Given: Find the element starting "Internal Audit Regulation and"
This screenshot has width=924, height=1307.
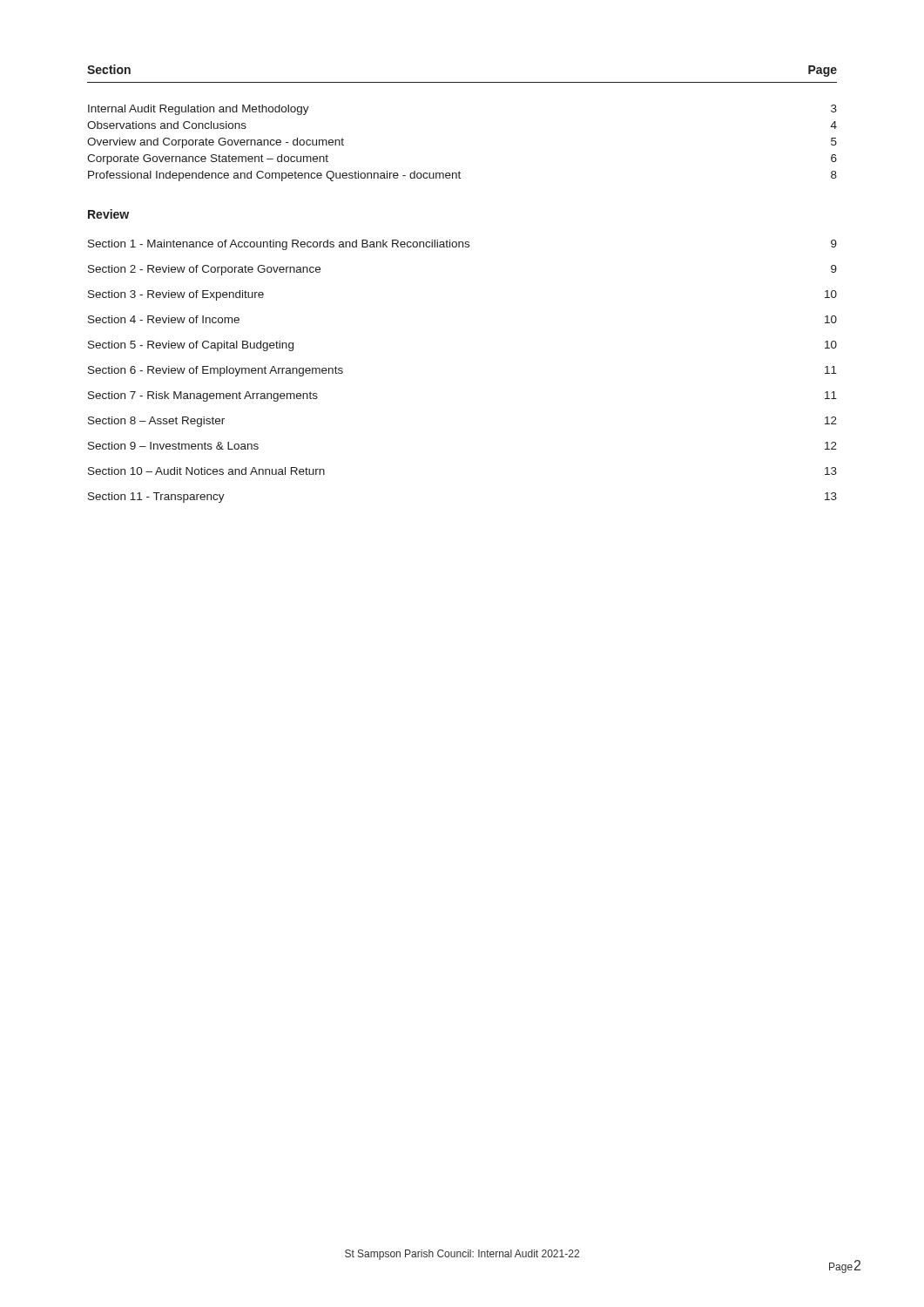Looking at the screenshot, I should [x=201, y=109].
